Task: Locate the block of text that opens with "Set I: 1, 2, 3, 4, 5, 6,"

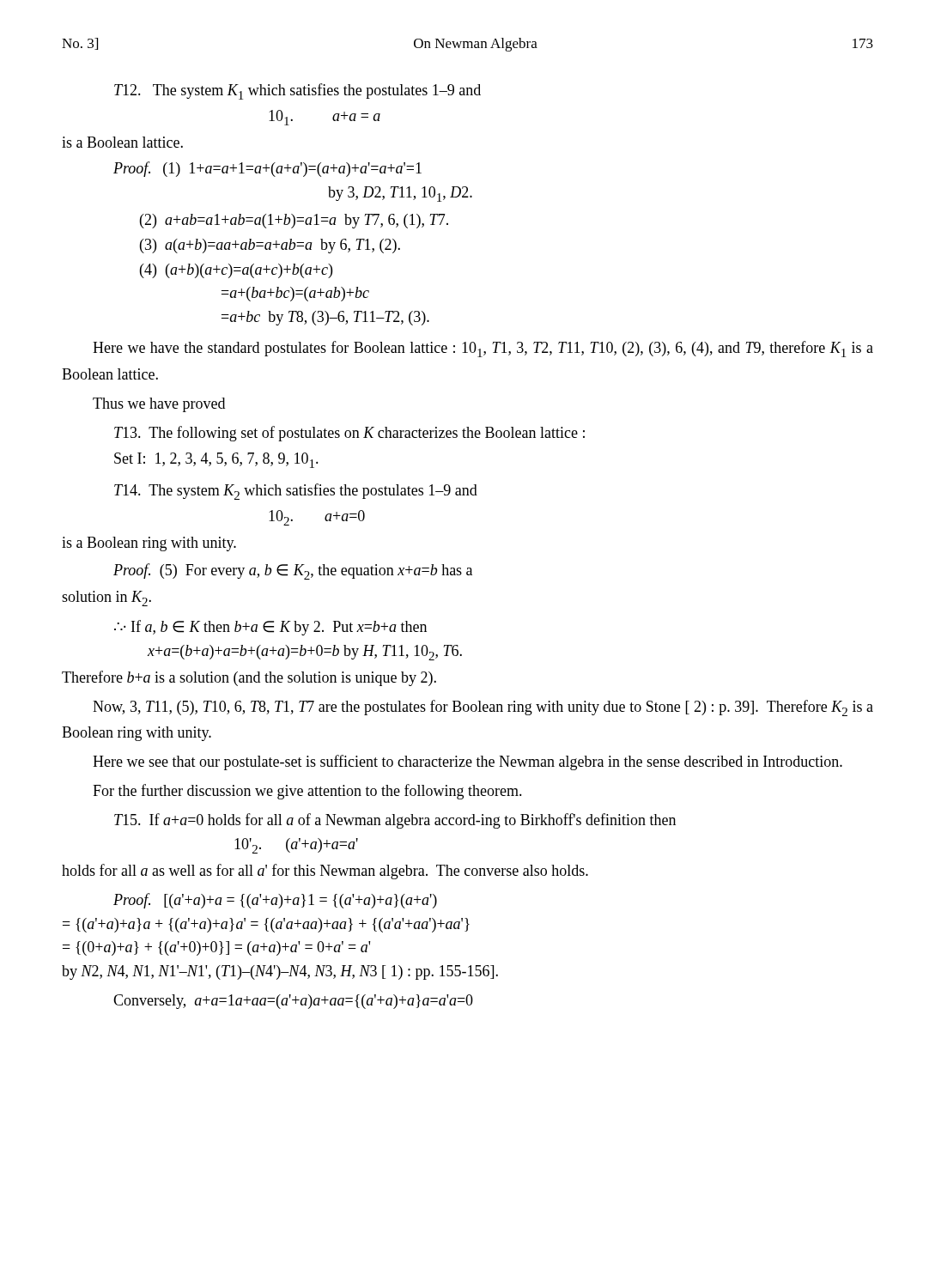Action: [216, 460]
